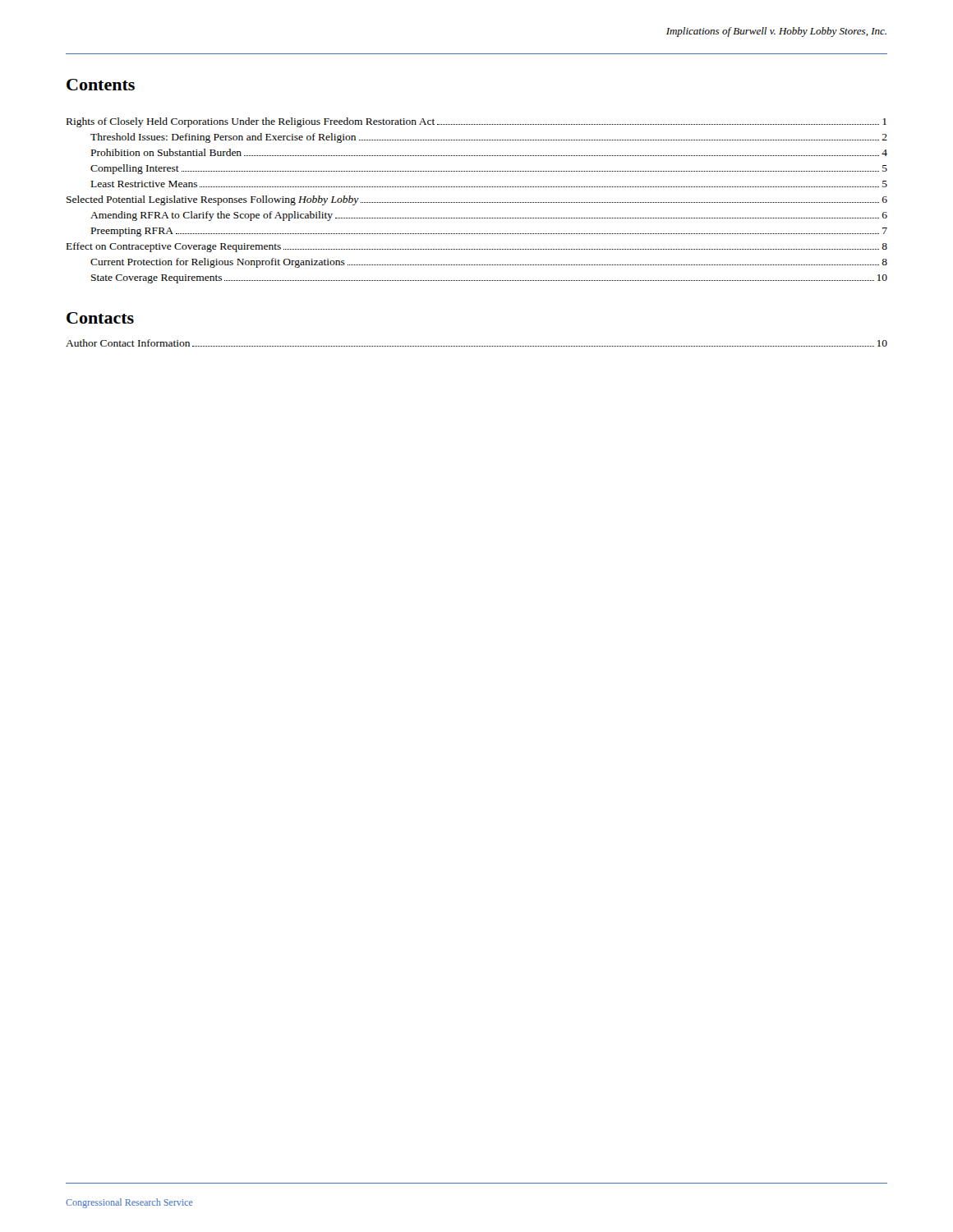Select the list item containing "Prohibition on Substantial Burden 4"

(x=489, y=153)
